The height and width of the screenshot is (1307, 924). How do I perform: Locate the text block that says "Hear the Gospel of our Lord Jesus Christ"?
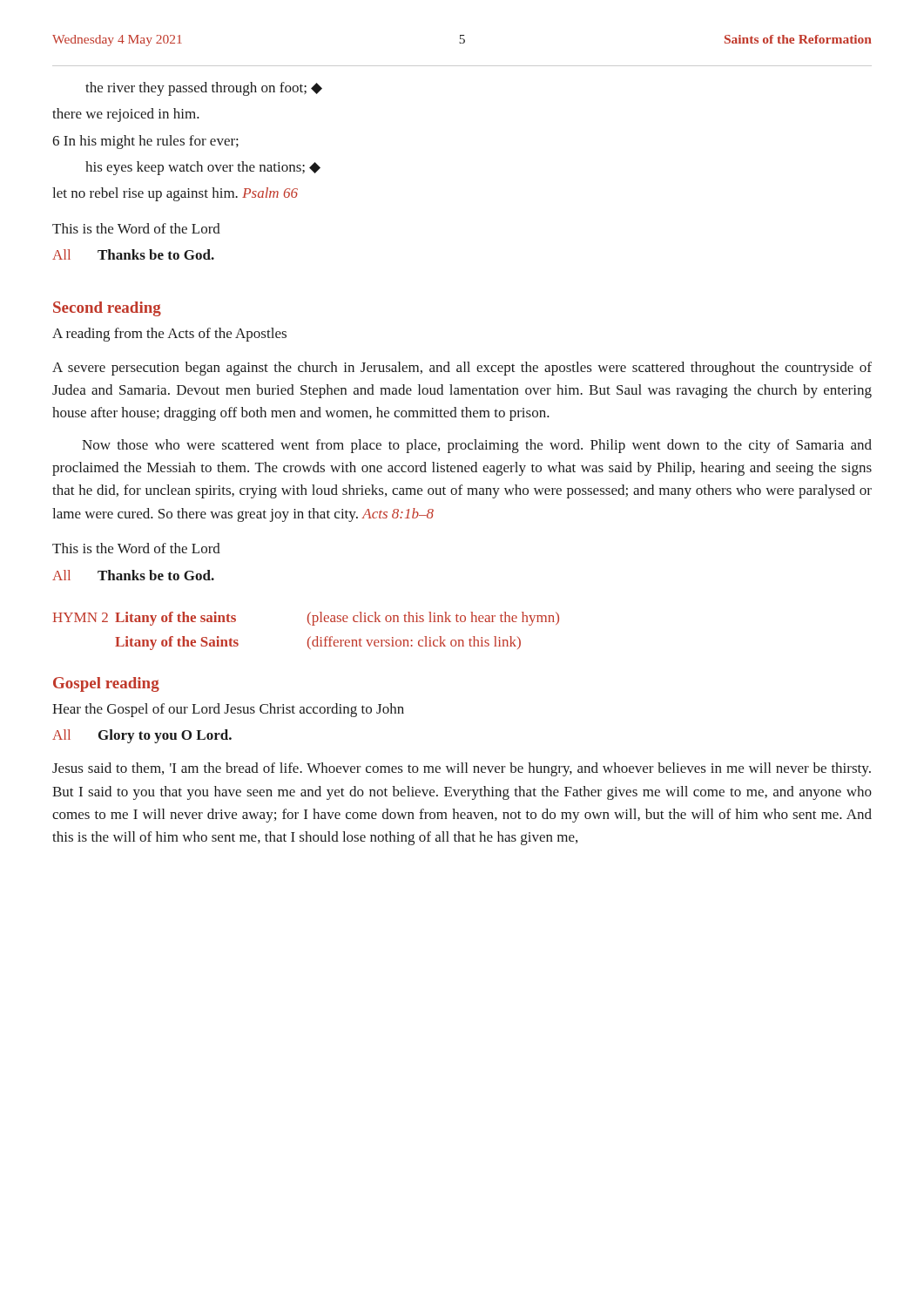click(228, 710)
